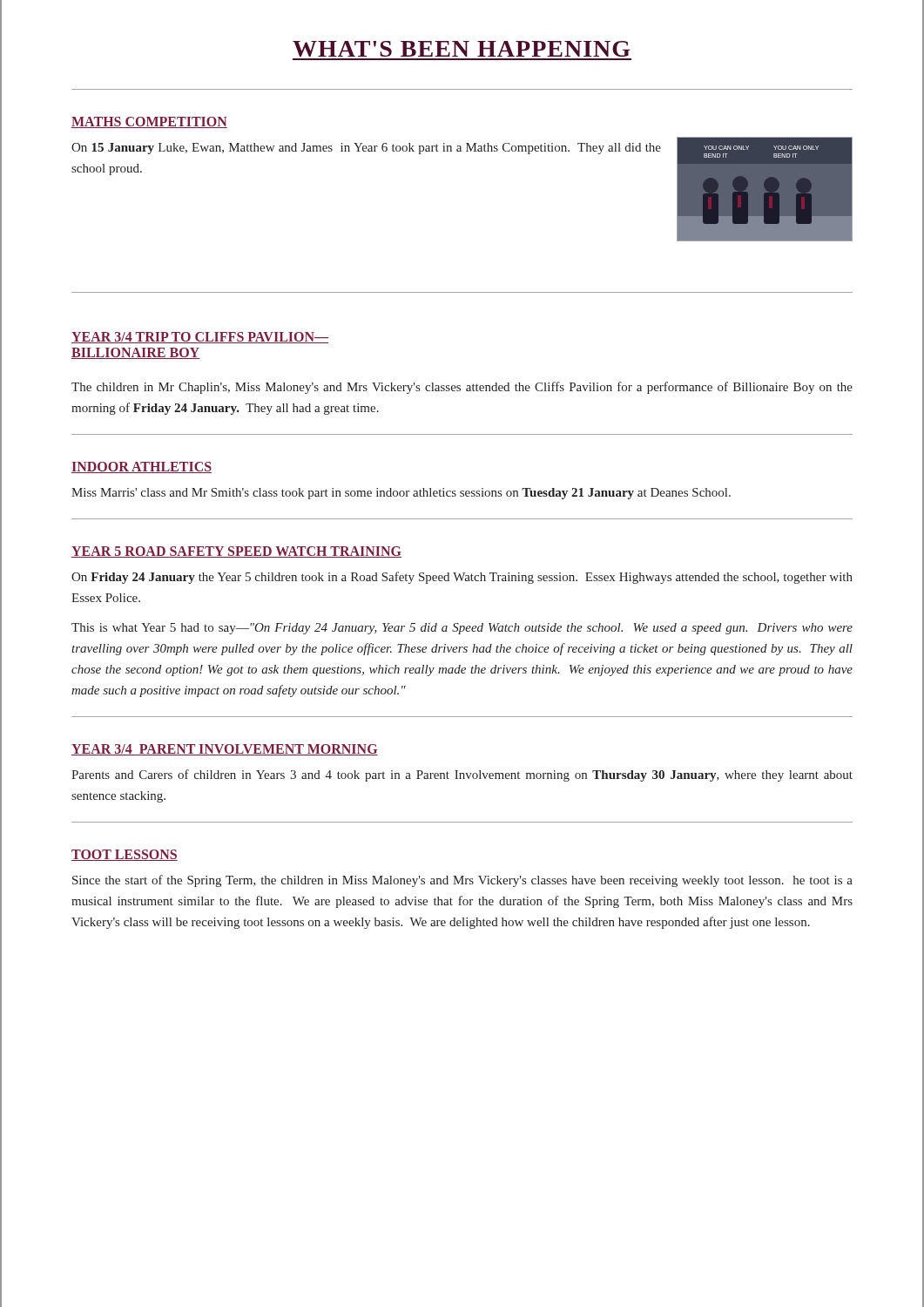Screen dimensions: 1307x924
Task: Click on the text starting "YEAR 3/4 PARENT INVOLVEMENT MORNING"
Action: point(225,749)
